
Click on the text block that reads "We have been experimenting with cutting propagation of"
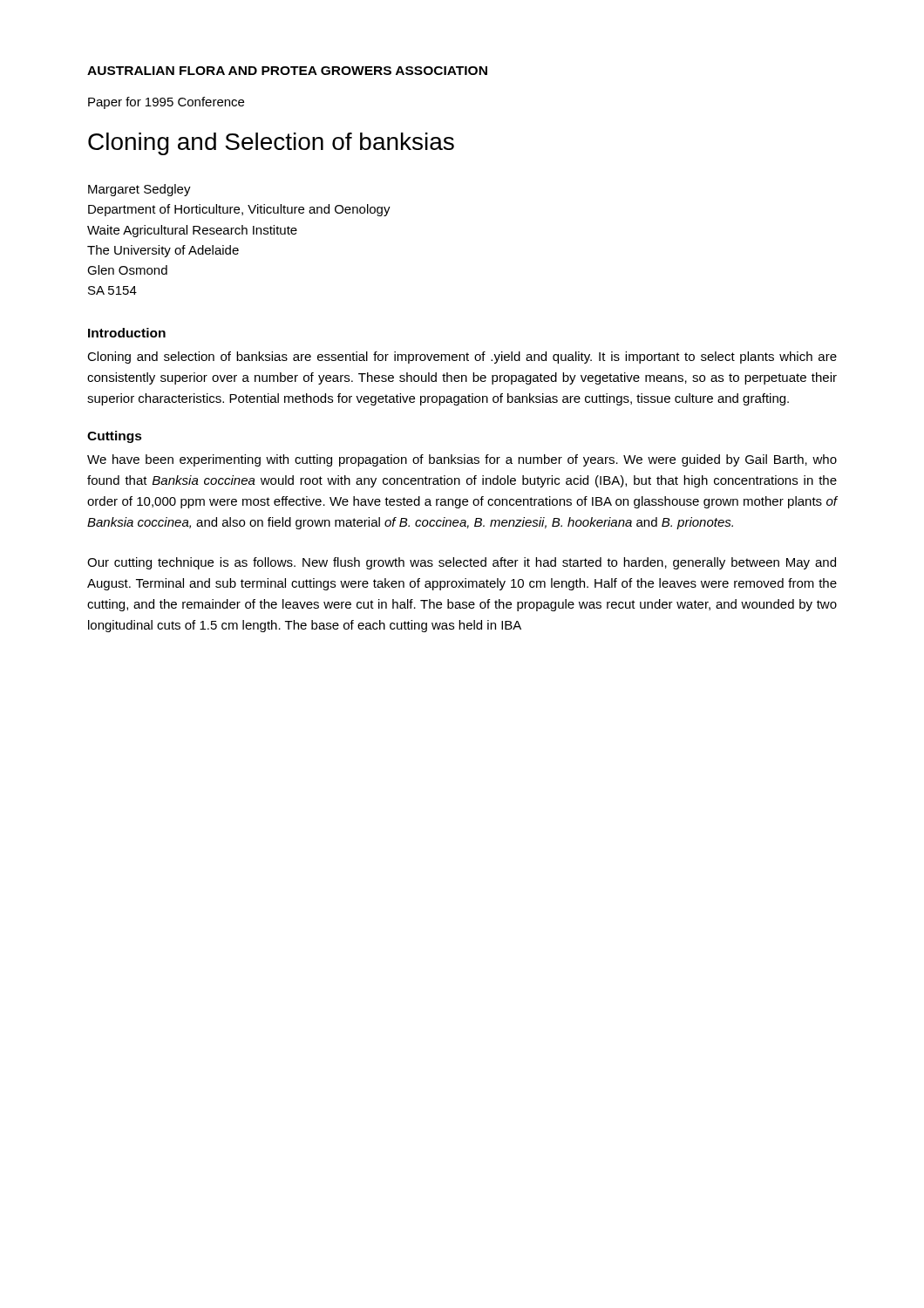click(x=462, y=490)
